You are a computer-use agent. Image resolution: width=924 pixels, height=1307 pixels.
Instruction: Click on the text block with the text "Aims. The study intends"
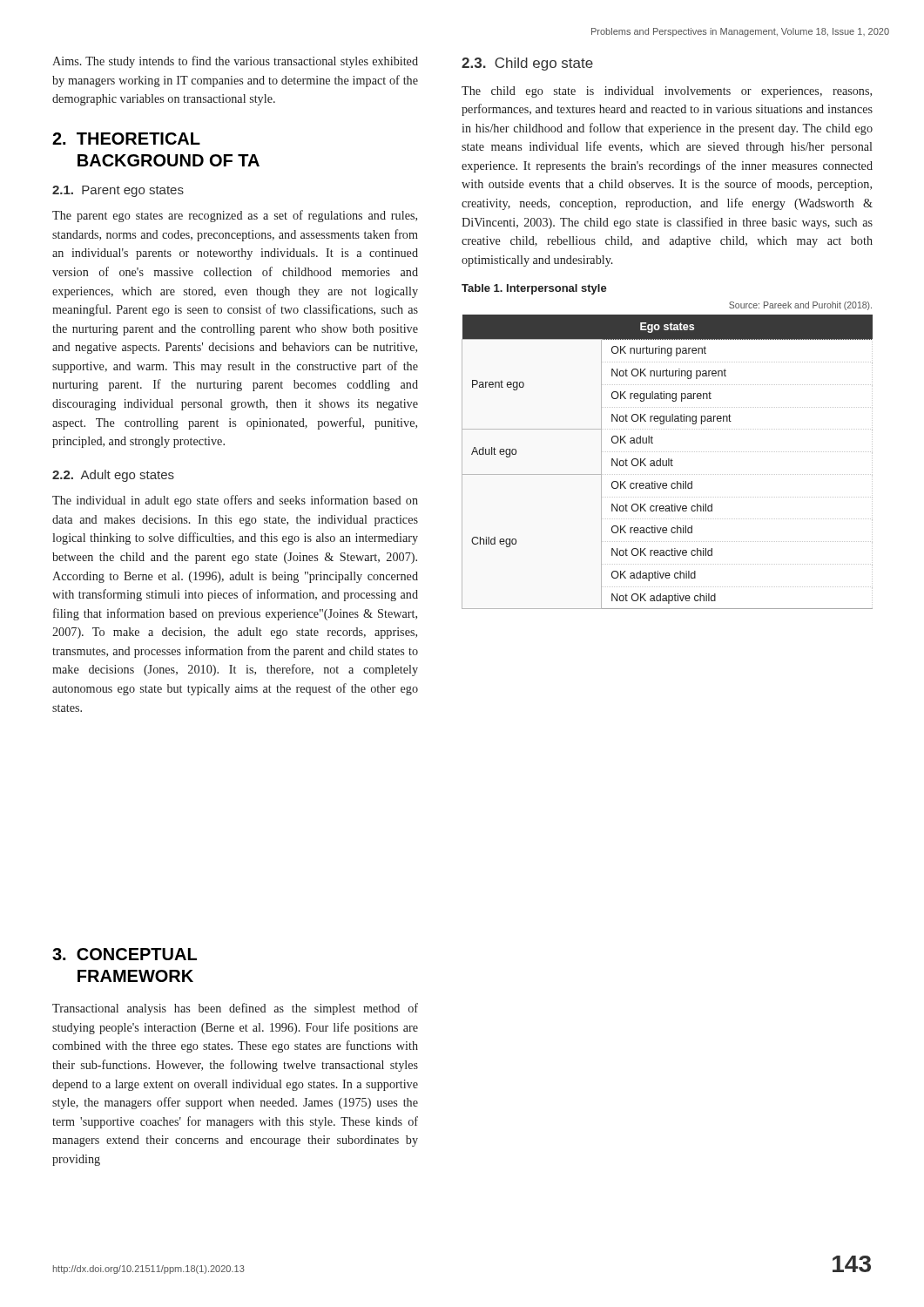(235, 80)
